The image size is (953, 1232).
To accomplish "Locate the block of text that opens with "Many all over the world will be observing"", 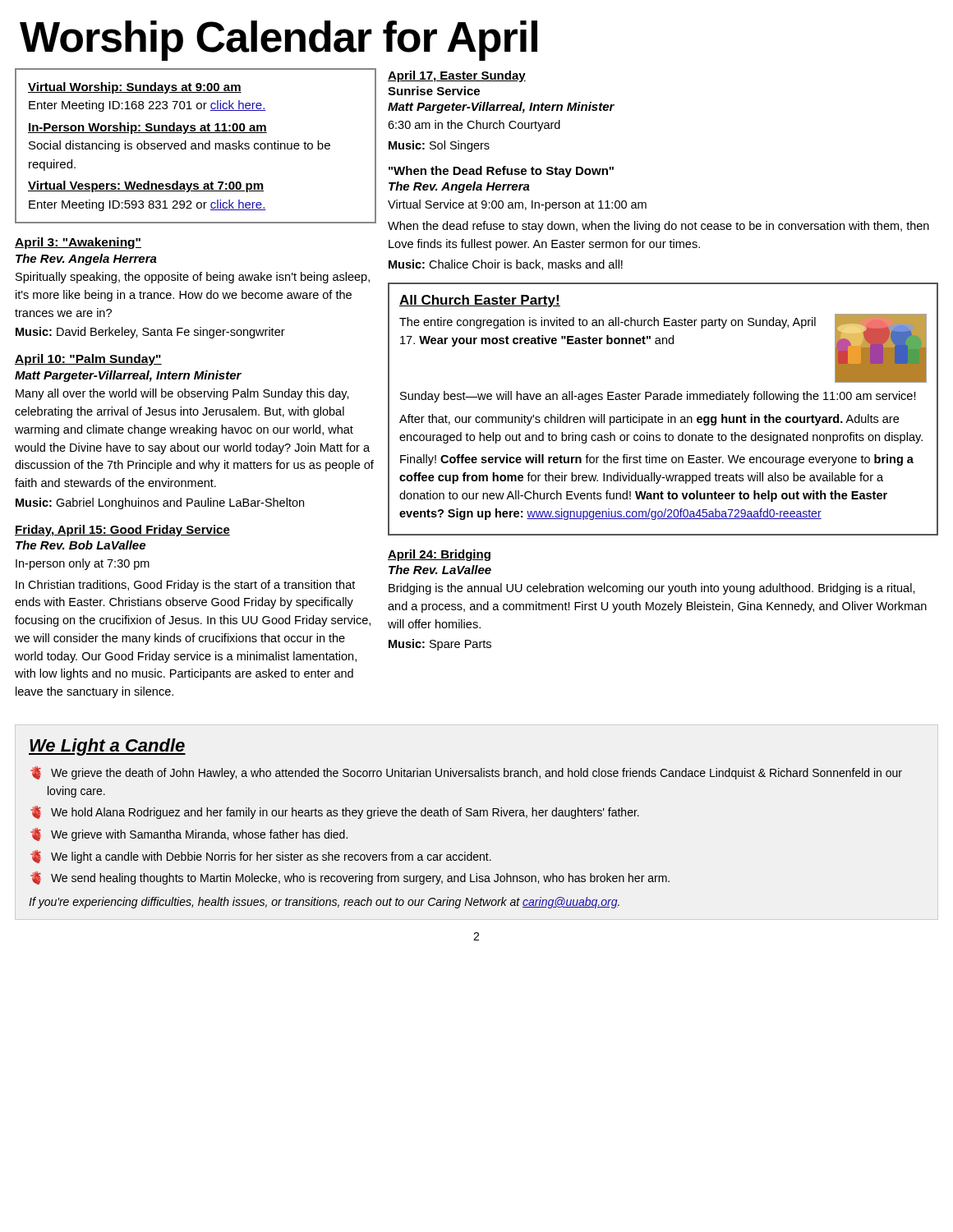I will click(x=194, y=438).
